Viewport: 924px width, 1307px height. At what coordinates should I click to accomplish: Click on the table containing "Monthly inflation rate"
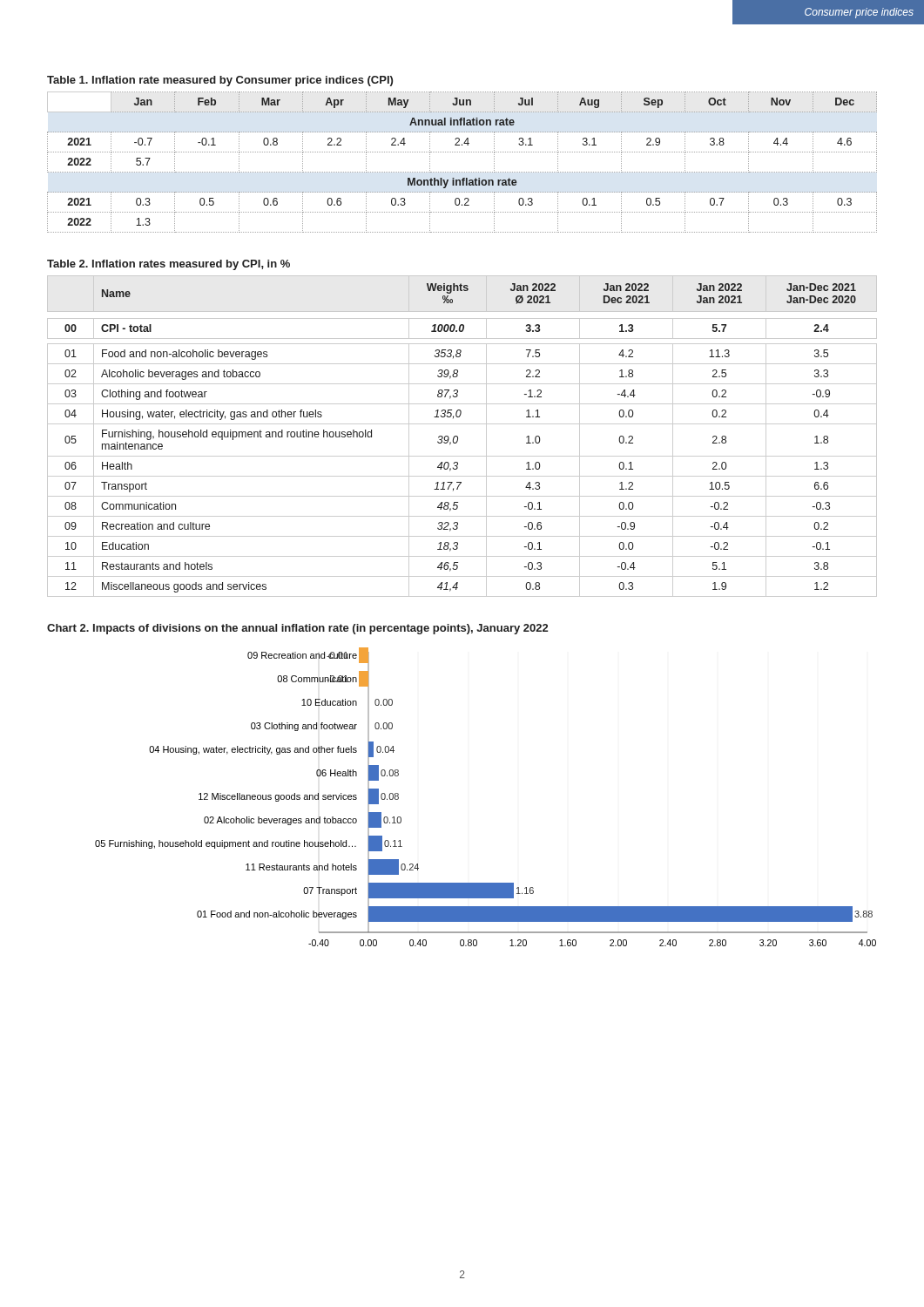(x=462, y=162)
